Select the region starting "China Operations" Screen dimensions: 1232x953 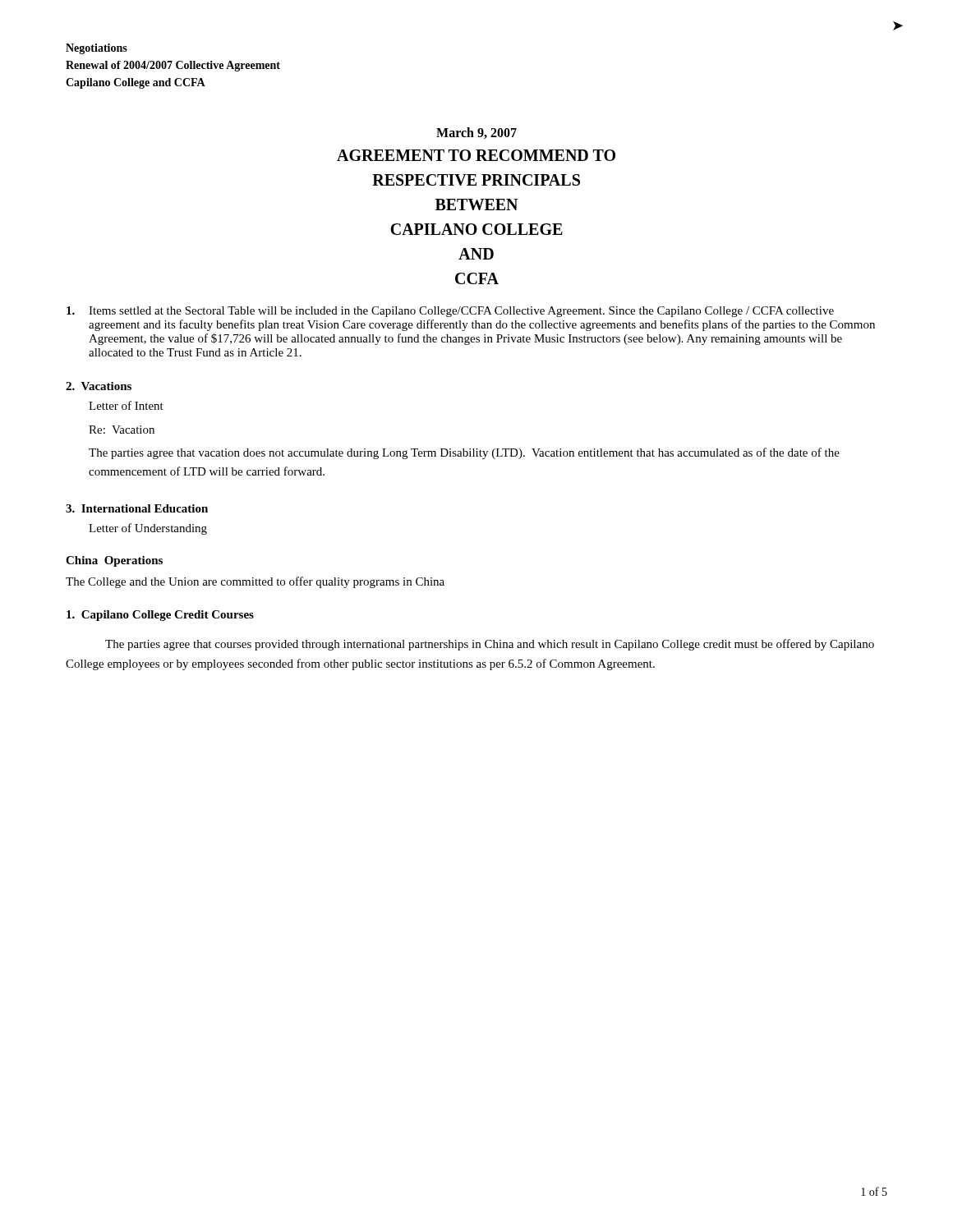(114, 560)
